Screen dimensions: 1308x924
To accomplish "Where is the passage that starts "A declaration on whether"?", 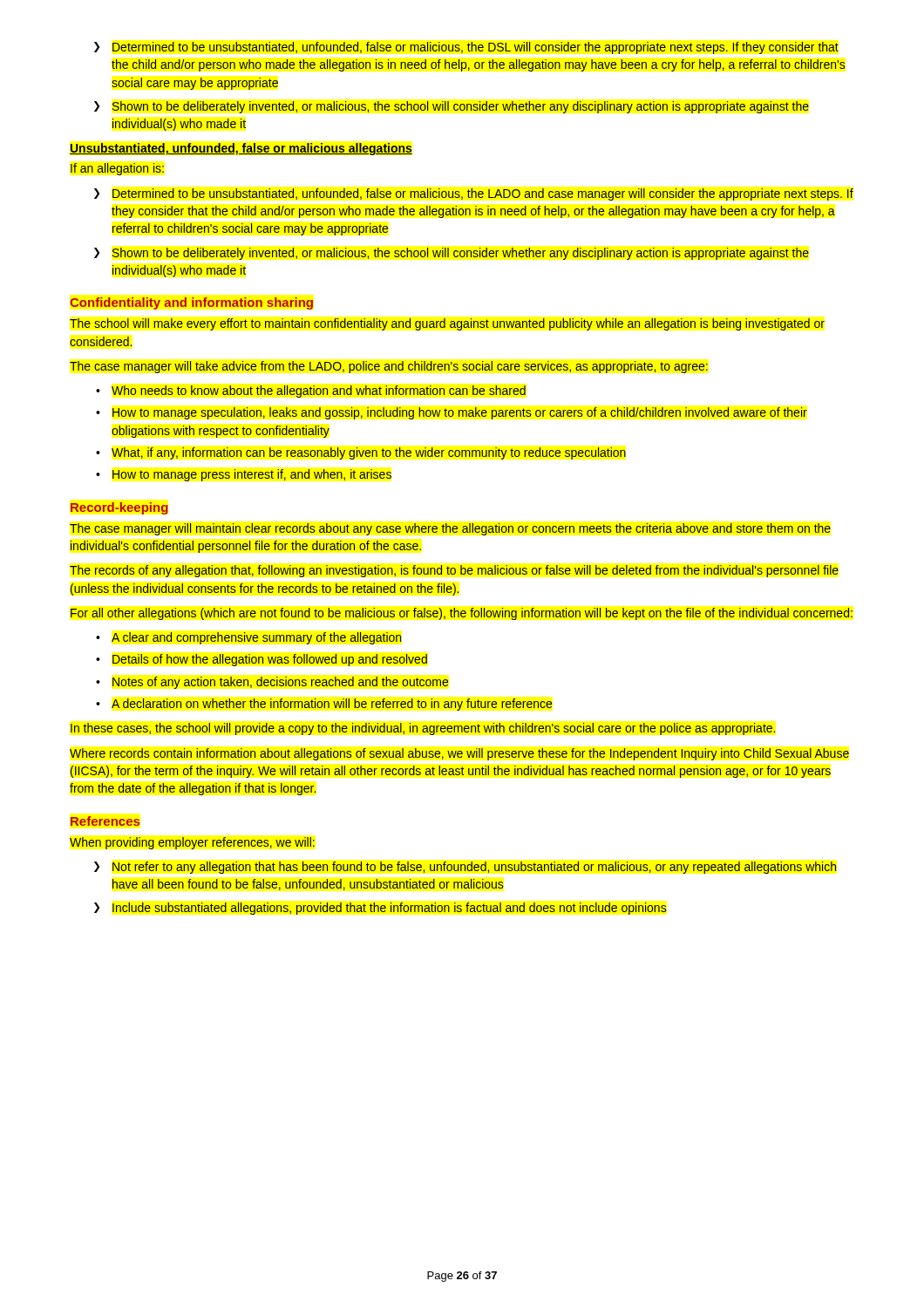I will (x=471, y=704).
